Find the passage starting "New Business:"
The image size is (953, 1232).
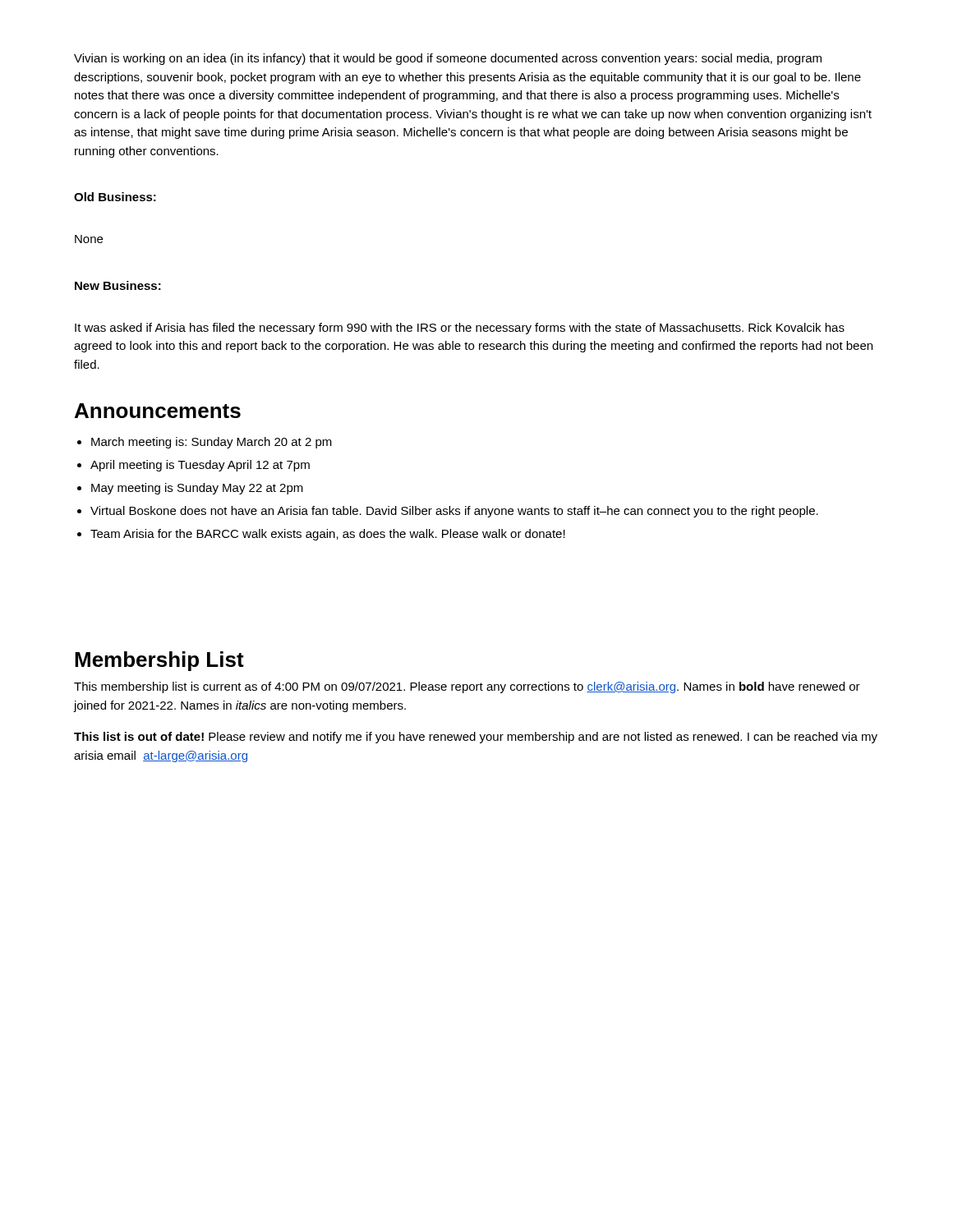click(x=118, y=285)
